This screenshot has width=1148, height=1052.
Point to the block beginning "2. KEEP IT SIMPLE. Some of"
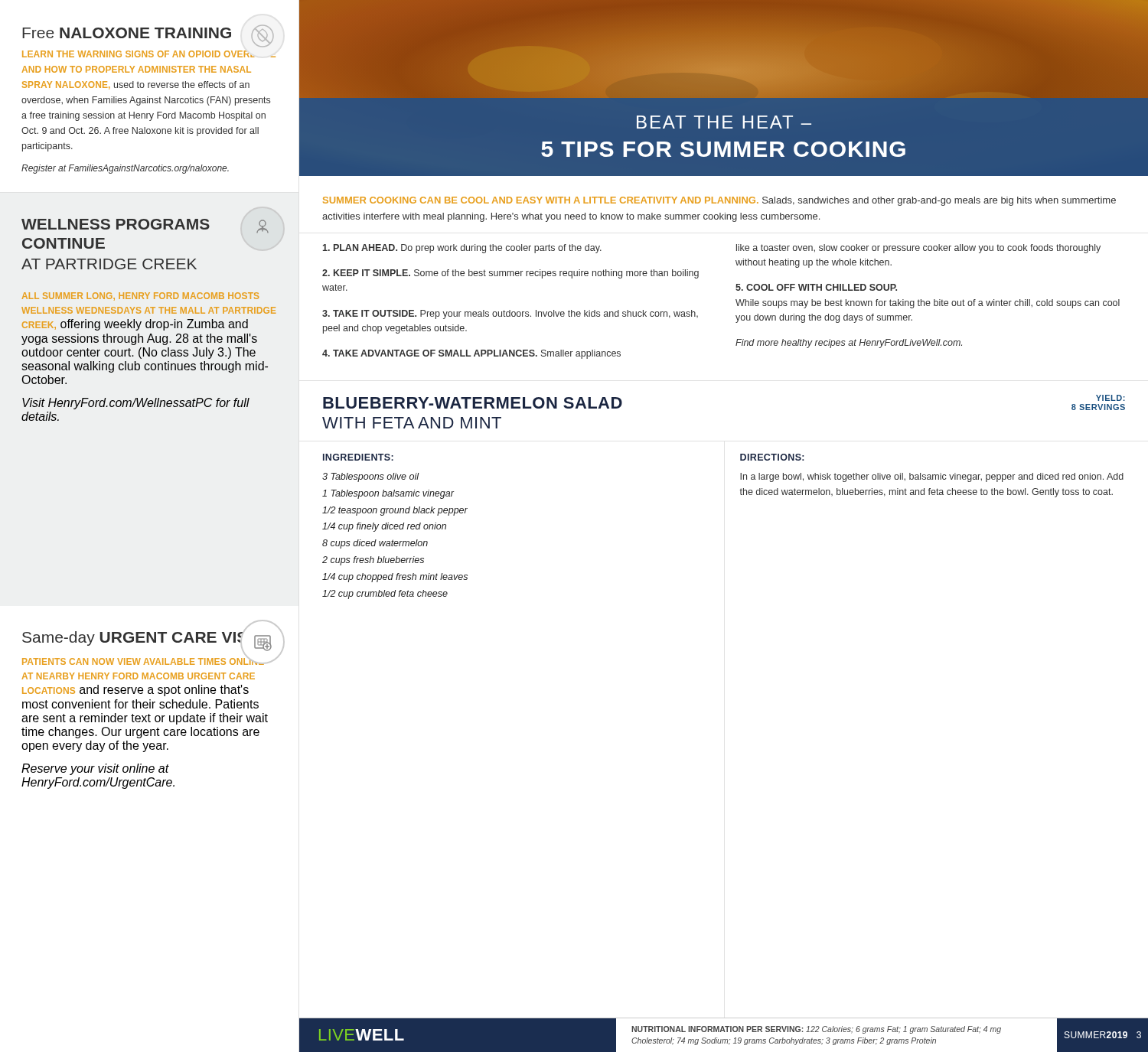(511, 281)
